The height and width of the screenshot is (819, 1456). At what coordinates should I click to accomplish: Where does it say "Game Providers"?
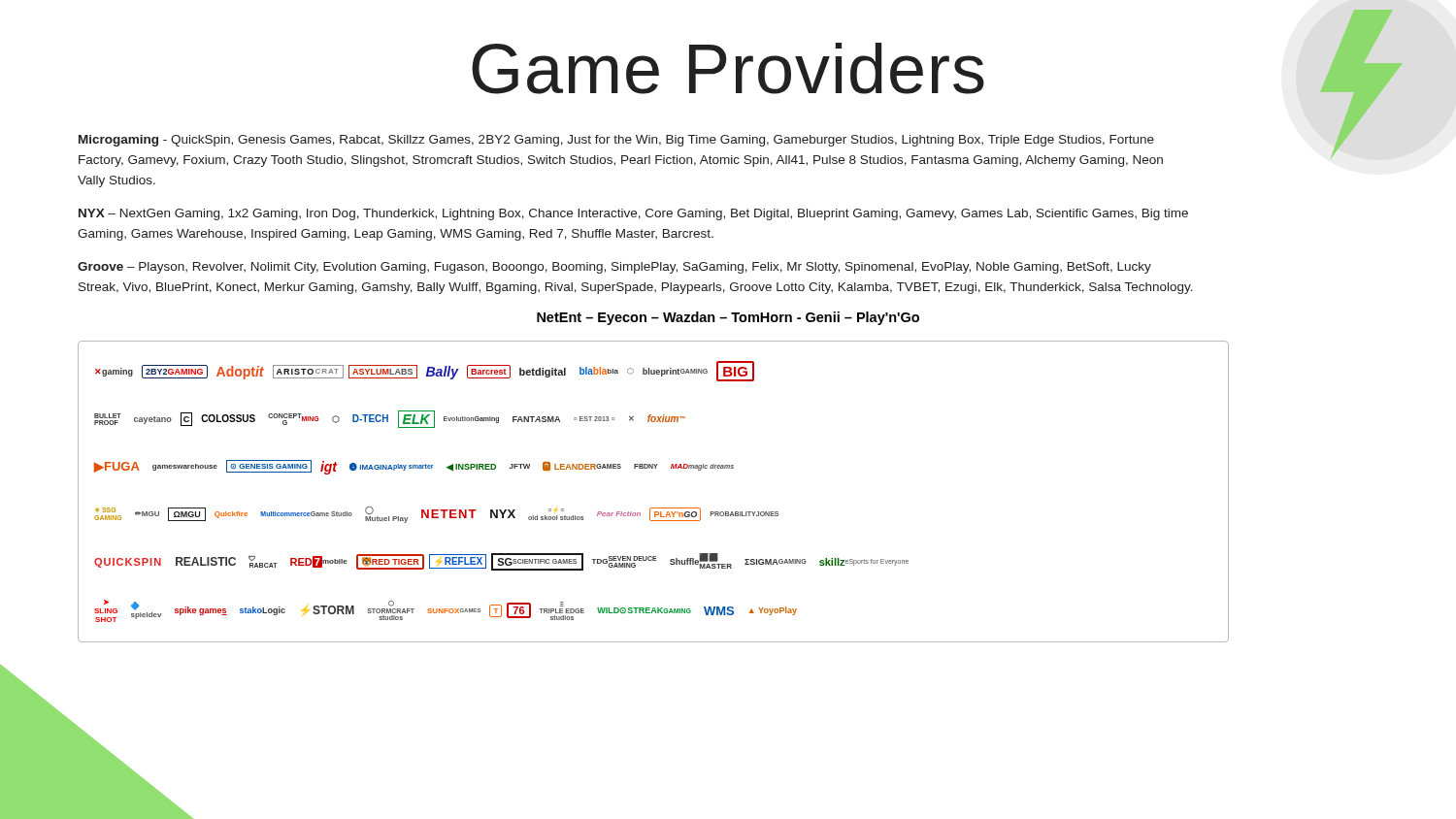coord(728,69)
